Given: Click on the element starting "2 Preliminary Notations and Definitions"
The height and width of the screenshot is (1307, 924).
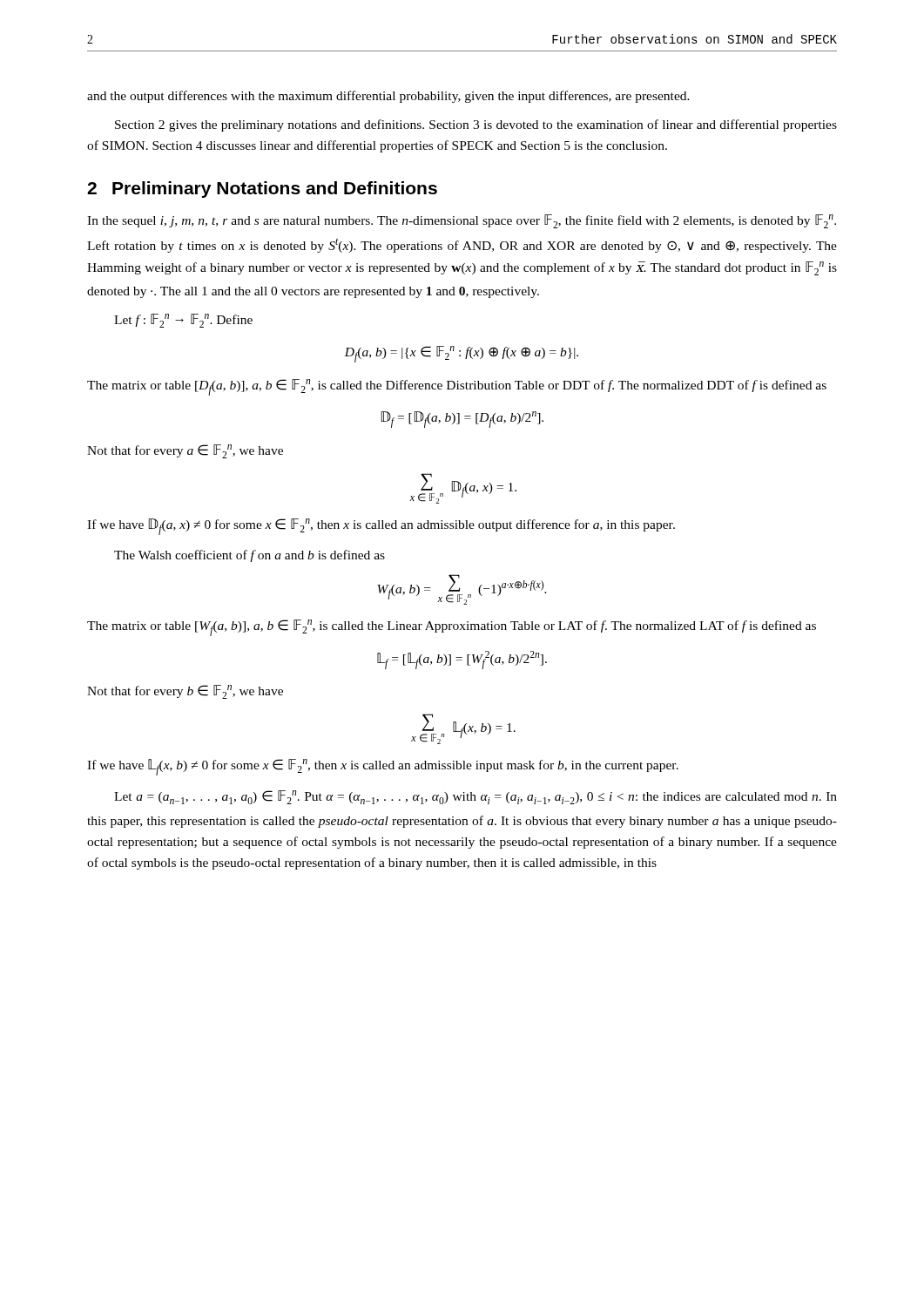Looking at the screenshot, I should tap(262, 188).
